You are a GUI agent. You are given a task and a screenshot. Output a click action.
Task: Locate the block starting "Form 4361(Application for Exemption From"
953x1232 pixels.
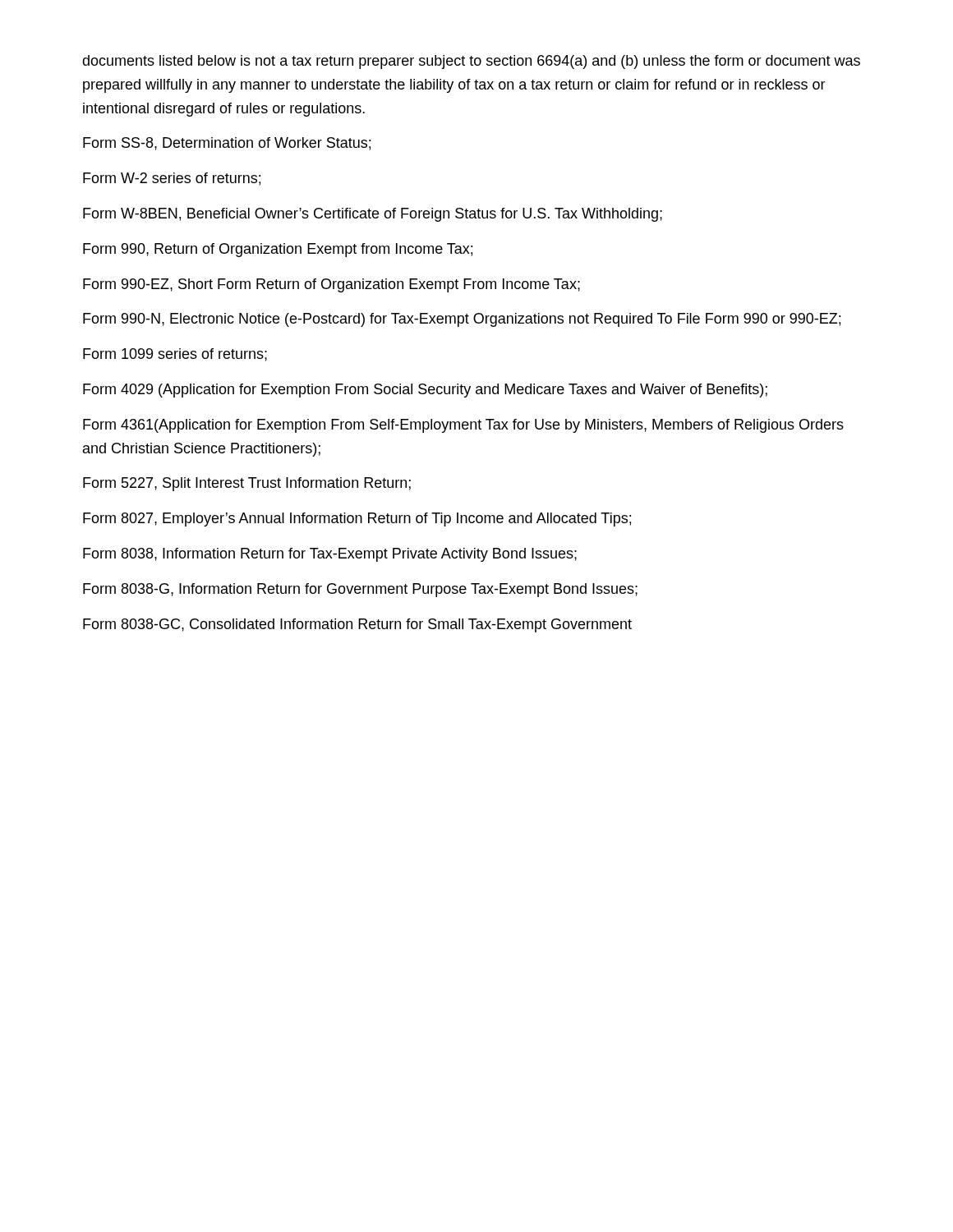pyautogui.click(x=463, y=436)
